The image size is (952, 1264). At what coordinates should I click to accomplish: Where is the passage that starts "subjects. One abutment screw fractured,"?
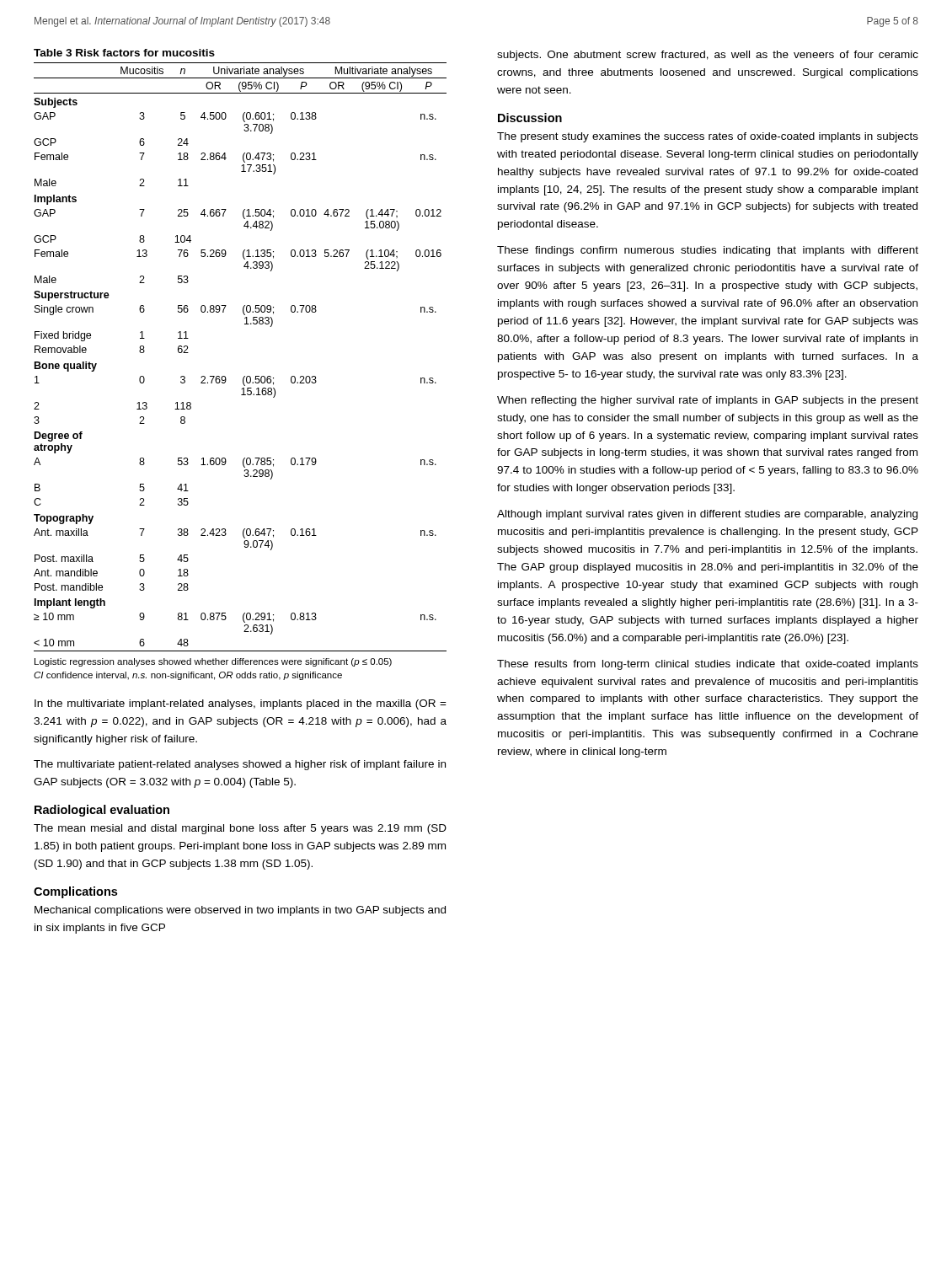point(708,72)
